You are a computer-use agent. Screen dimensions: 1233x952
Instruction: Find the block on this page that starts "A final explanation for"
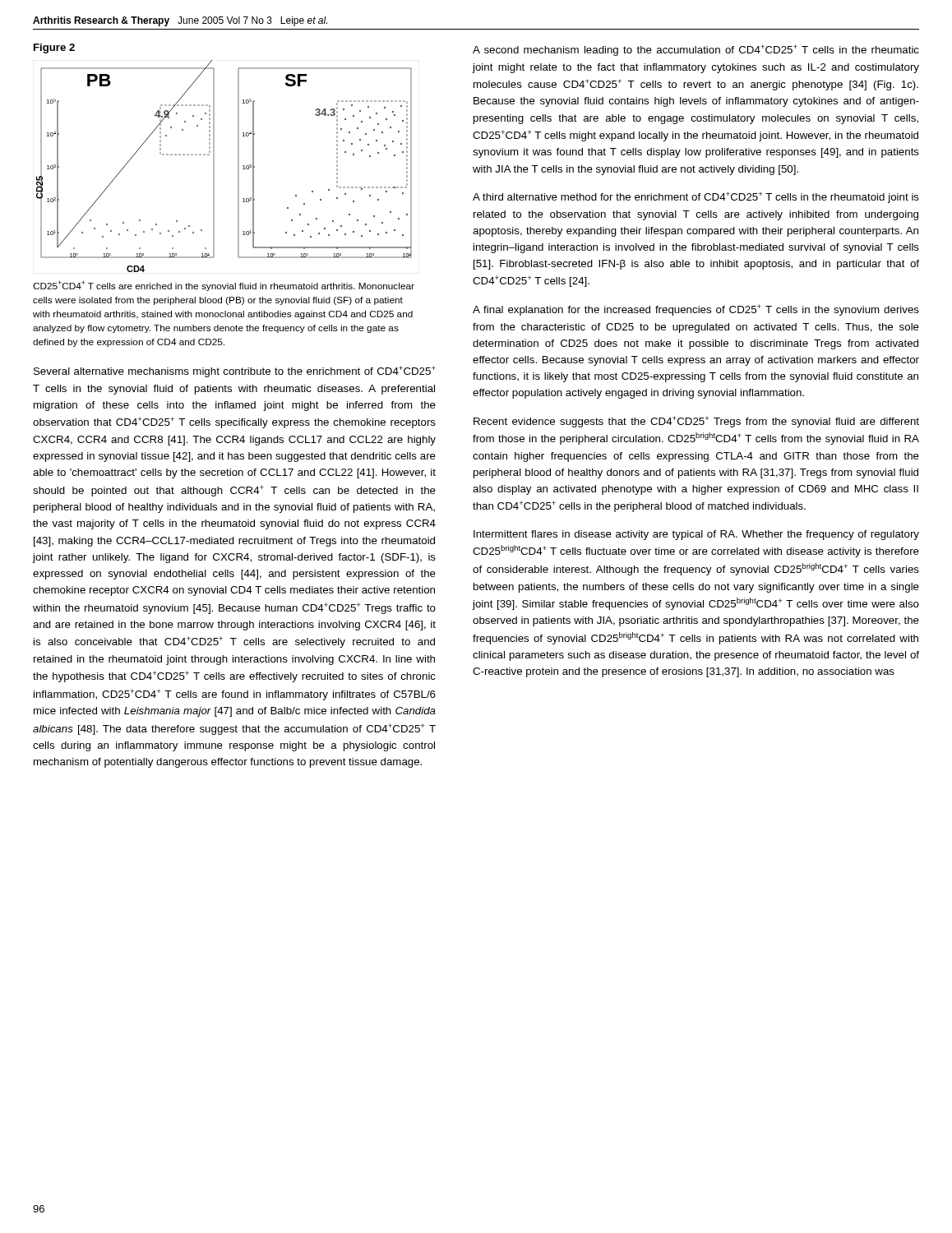[x=696, y=350]
